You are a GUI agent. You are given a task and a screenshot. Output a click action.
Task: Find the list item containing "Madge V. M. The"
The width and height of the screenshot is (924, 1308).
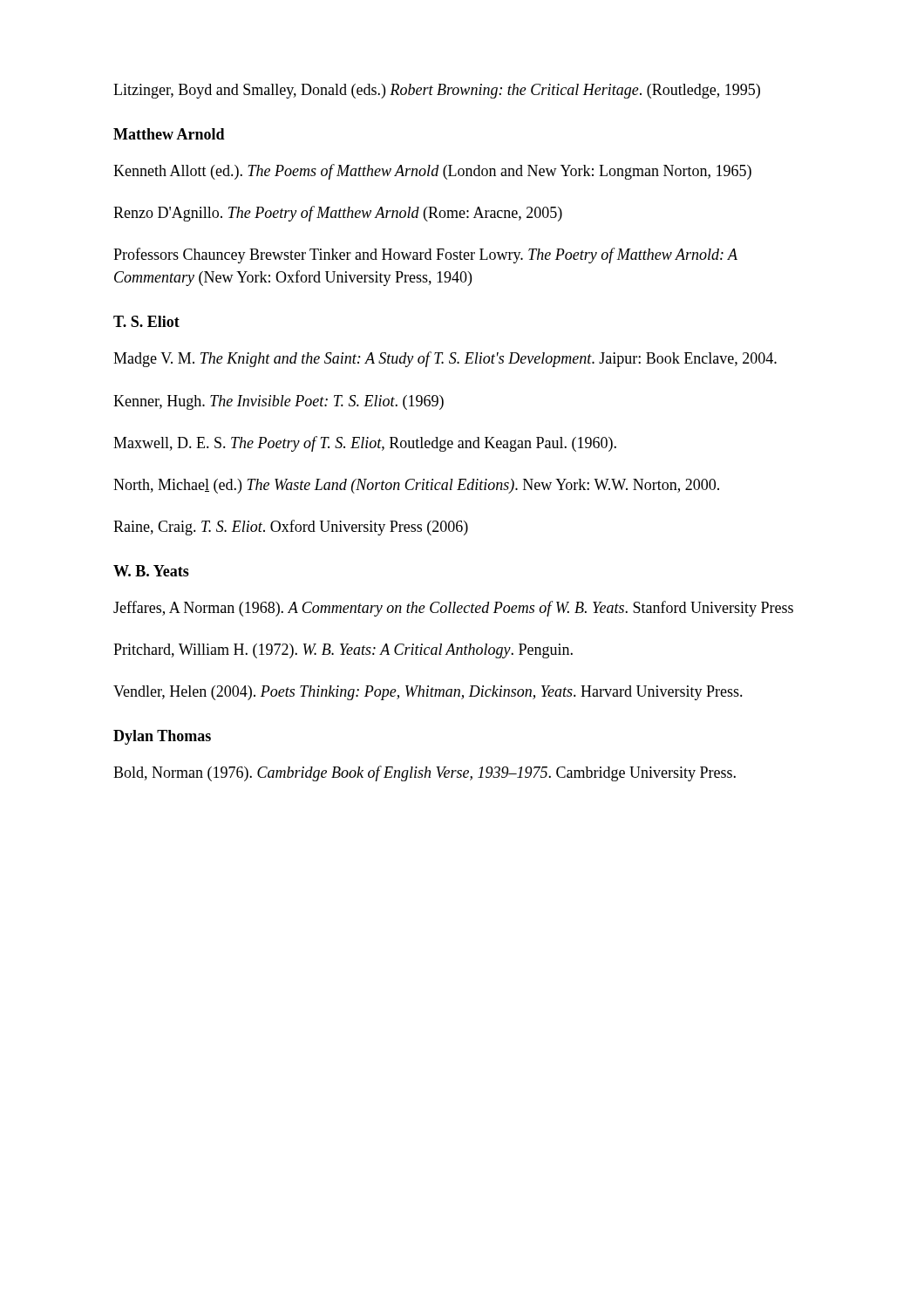click(x=445, y=359)
